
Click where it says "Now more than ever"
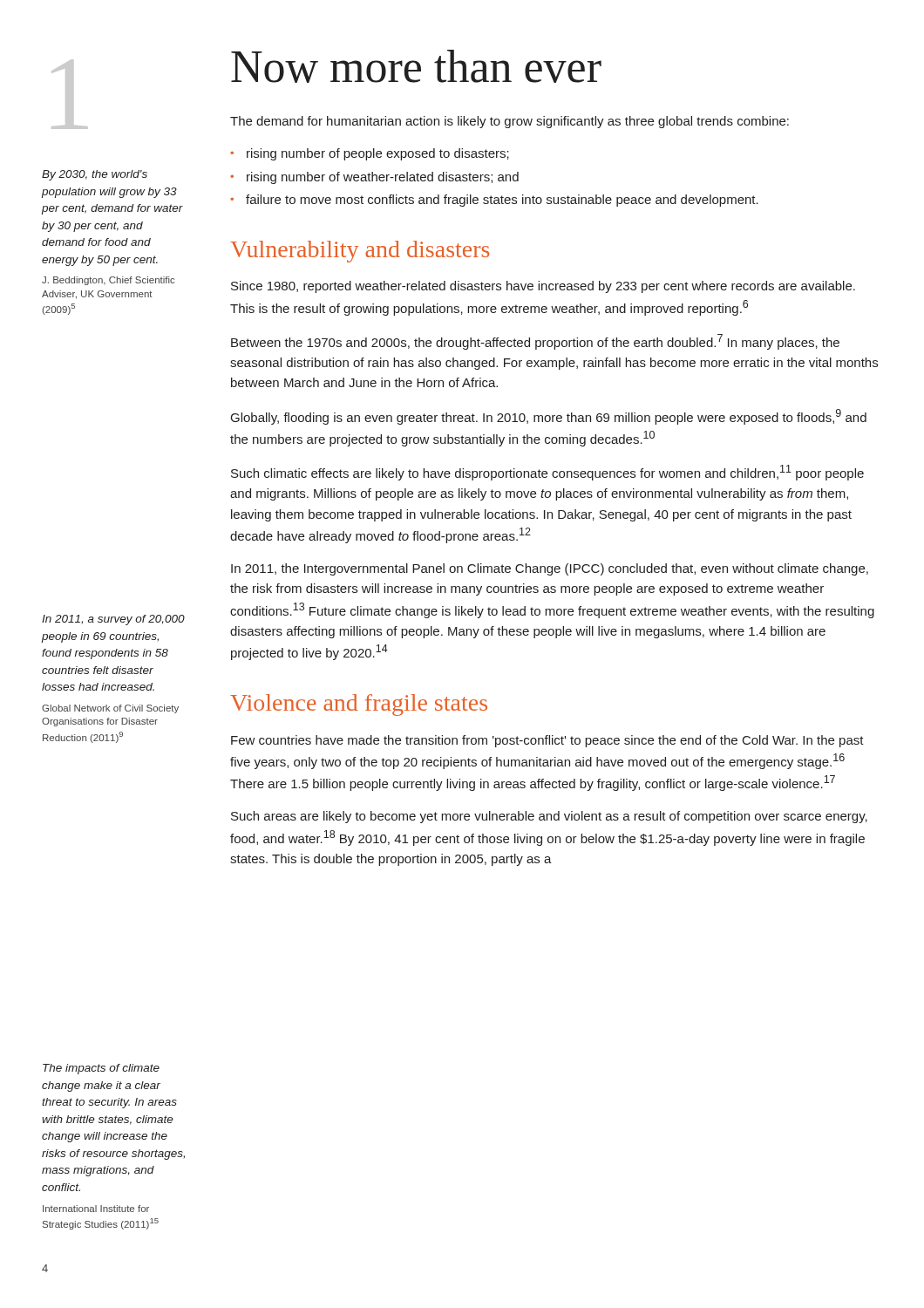[x=556, y=67]
